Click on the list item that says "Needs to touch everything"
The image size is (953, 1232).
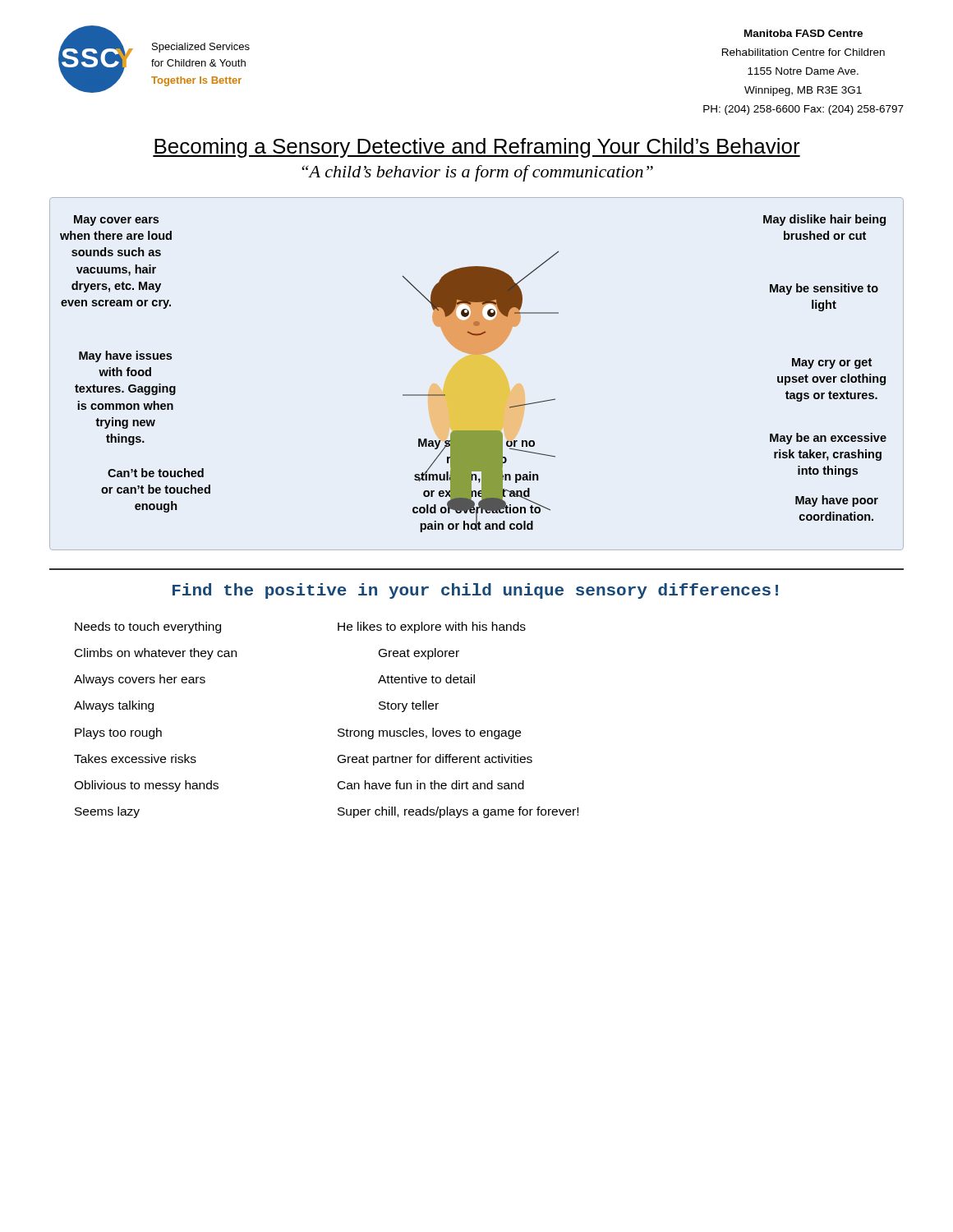(148, 627)
